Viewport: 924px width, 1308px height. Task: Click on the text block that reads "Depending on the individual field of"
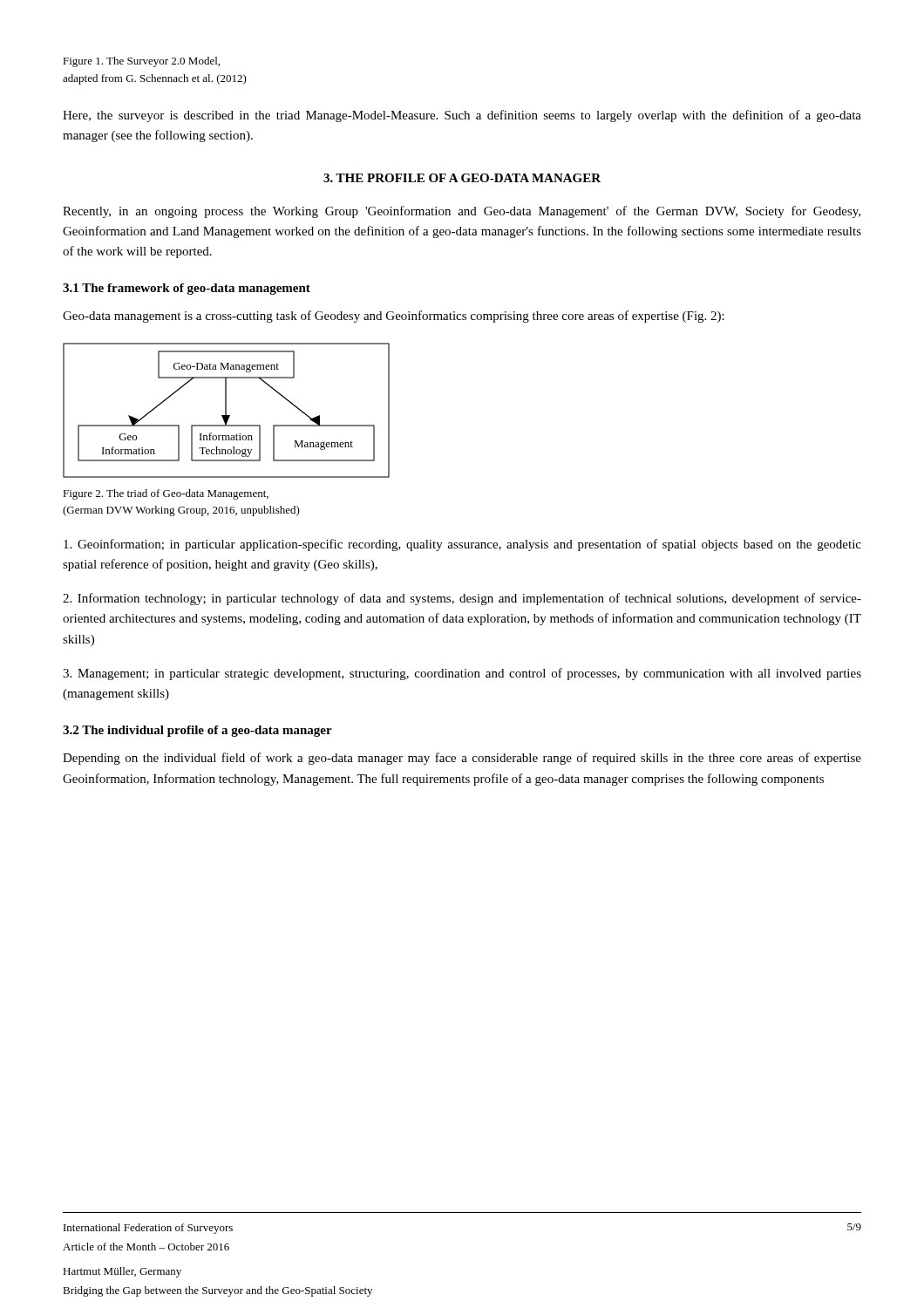462,768
